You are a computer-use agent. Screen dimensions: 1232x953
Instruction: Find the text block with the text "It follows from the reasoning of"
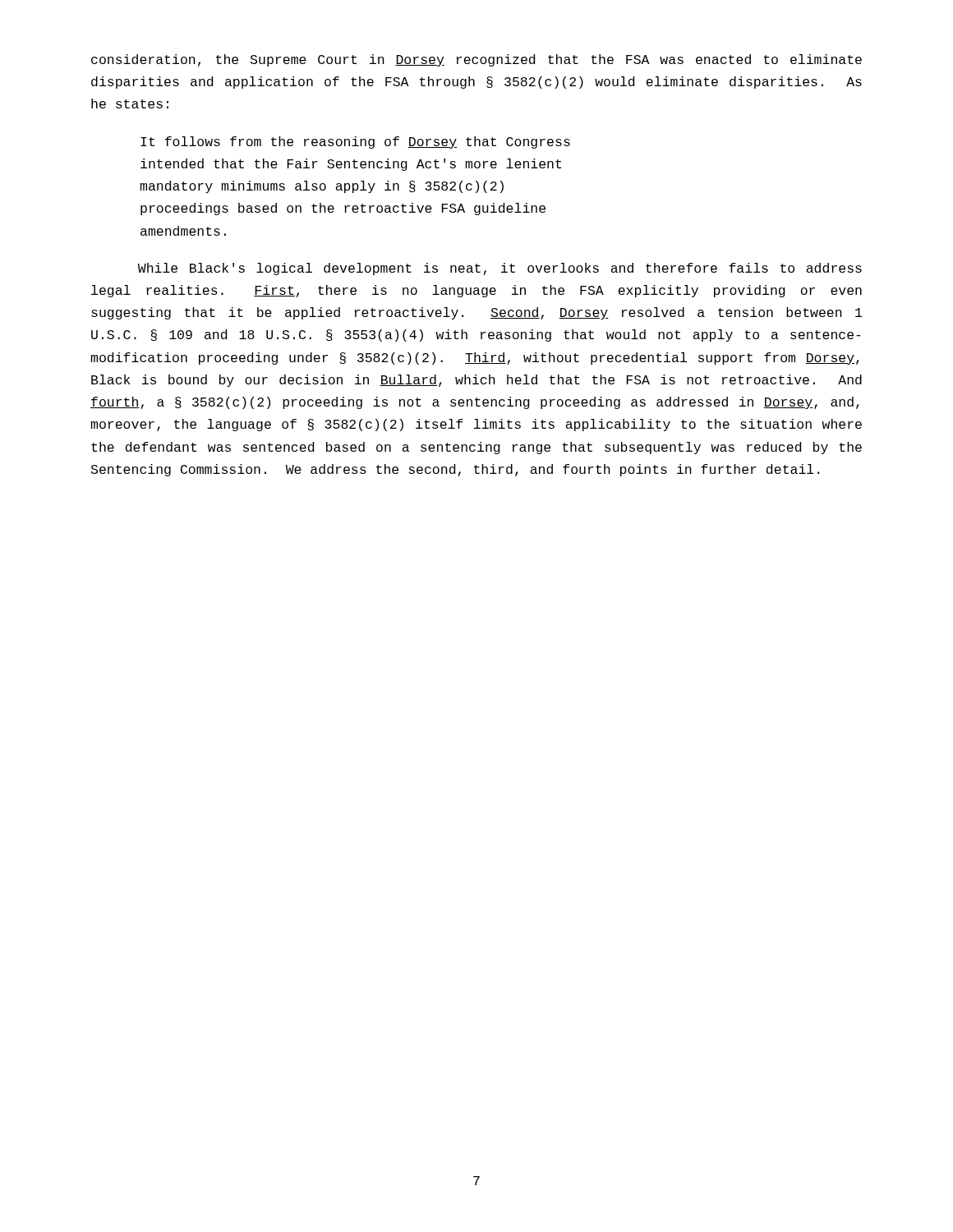pos(476,187)
